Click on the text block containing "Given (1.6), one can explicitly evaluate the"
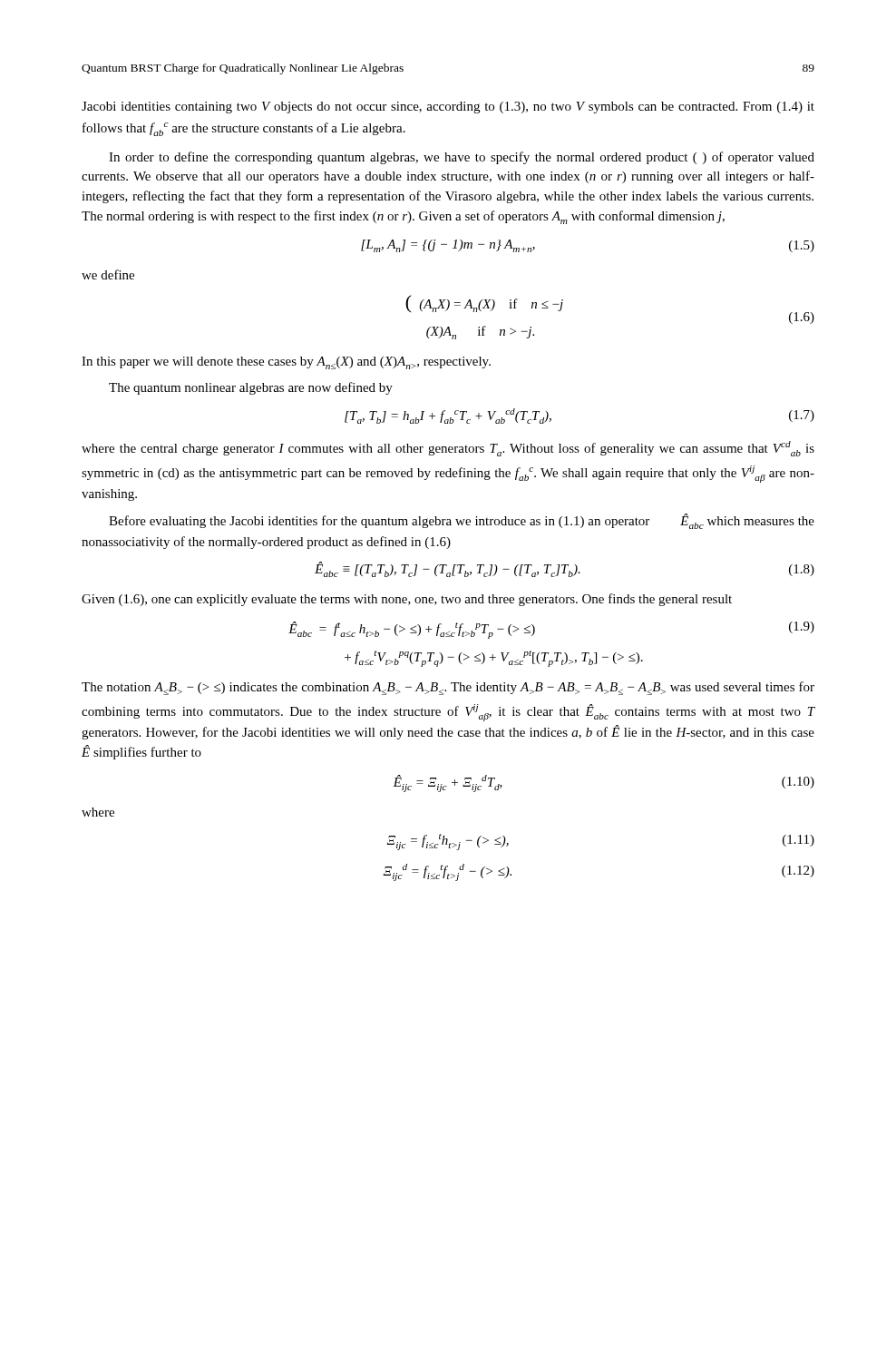The width and height of the screenshot is (896, 1361). click(x=448, y=600)
